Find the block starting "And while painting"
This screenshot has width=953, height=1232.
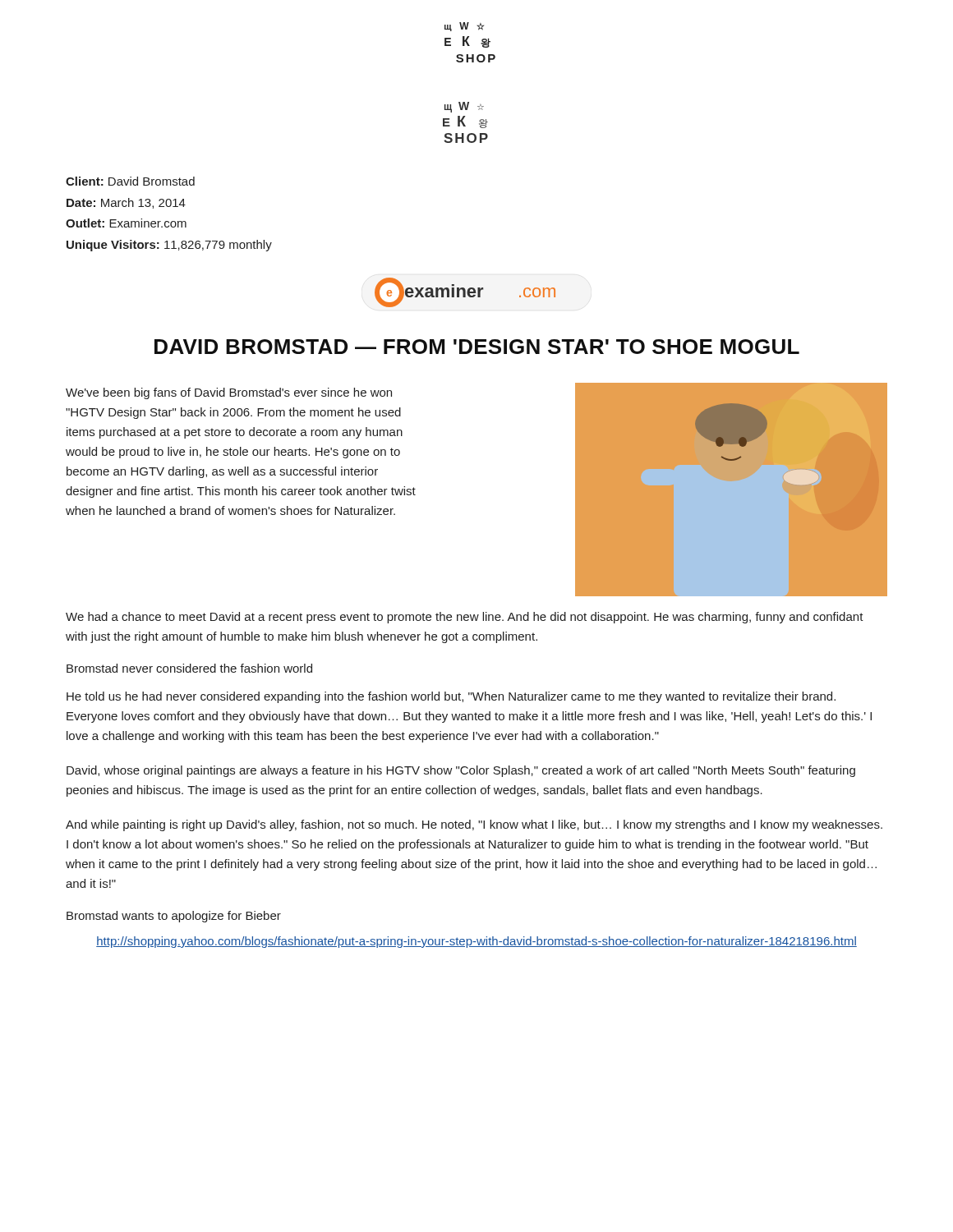[x=474, y=854]
